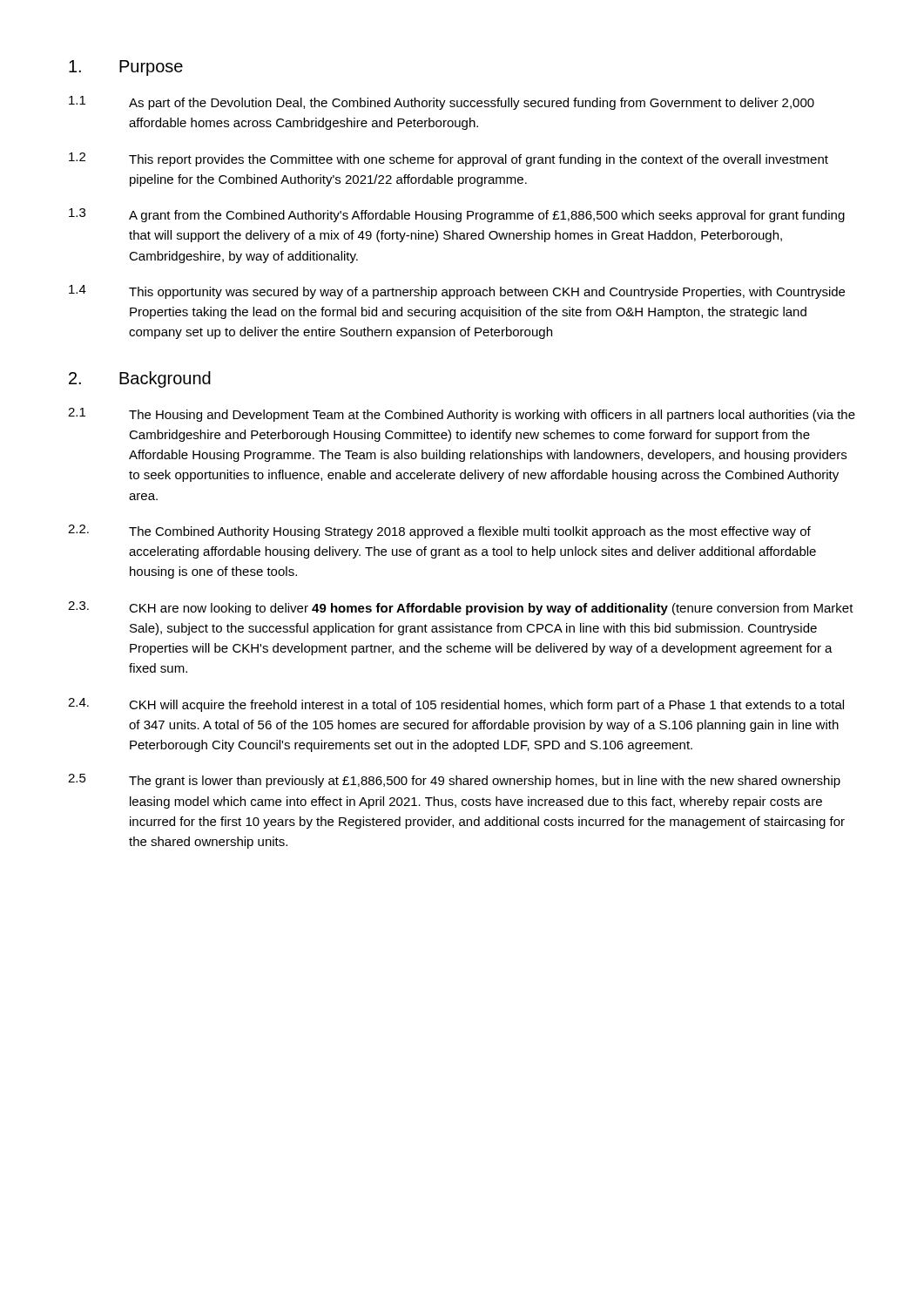Navigate to the block starting "5 The grant is lower than"
Viewport: 924px width, 1307px height.
pyautogui.click(x=462, y=811)
